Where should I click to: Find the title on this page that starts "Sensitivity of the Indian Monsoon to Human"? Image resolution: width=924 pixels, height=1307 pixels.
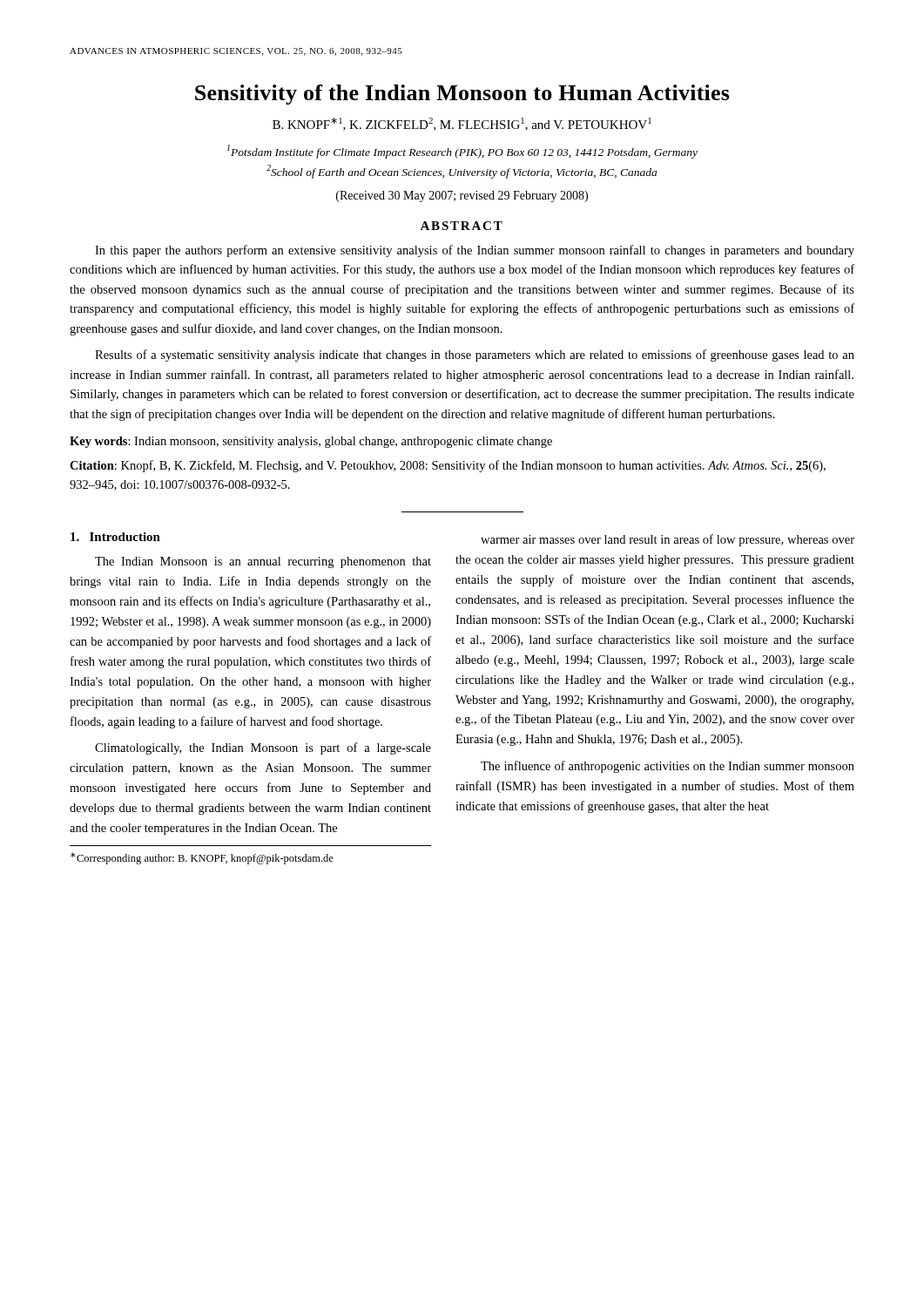click(x=462, y=93)
